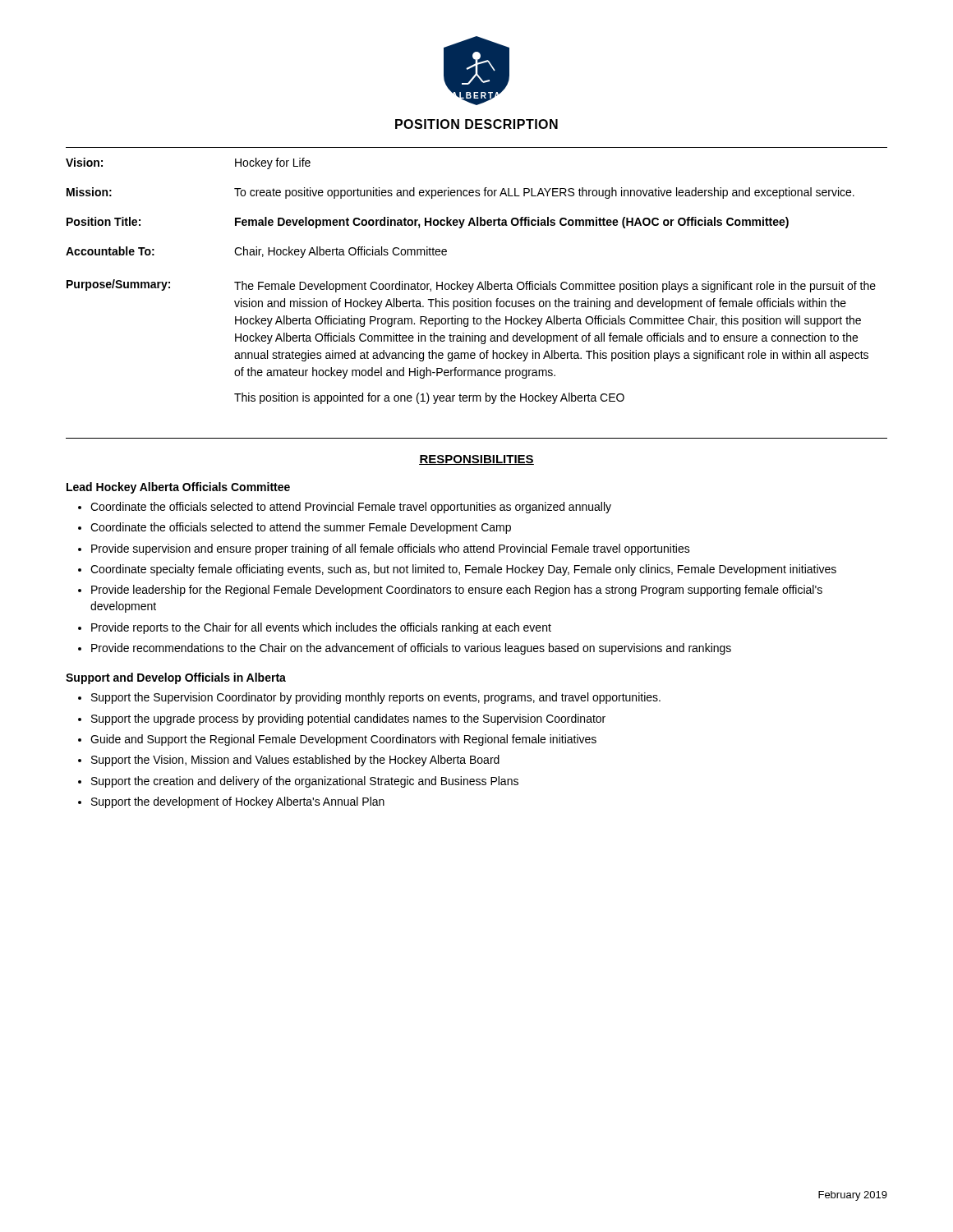This screenshot has width=953, height=1232.
Task: Find the table
Action: point(476,285)
